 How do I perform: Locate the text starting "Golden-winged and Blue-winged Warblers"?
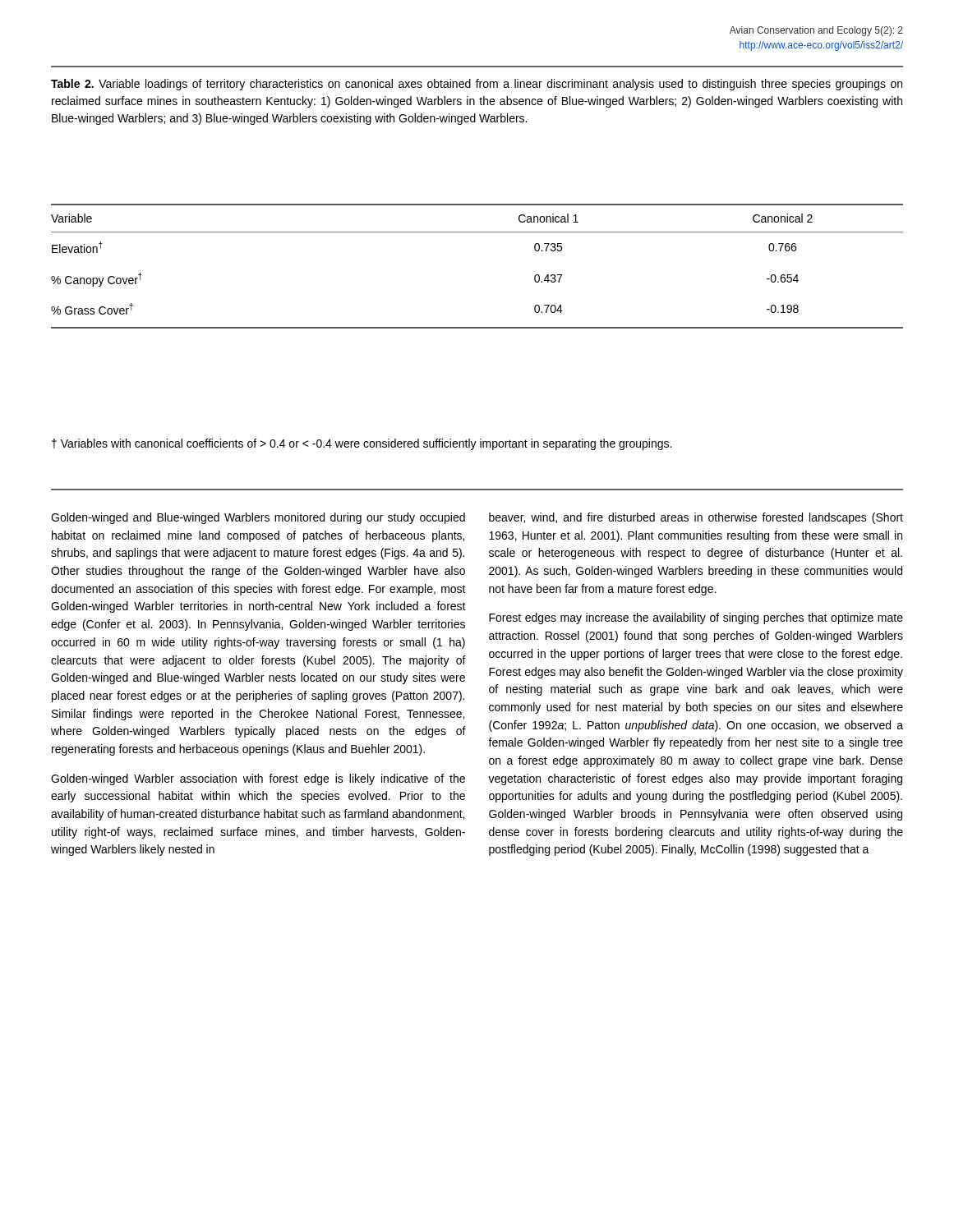point(258,684)
